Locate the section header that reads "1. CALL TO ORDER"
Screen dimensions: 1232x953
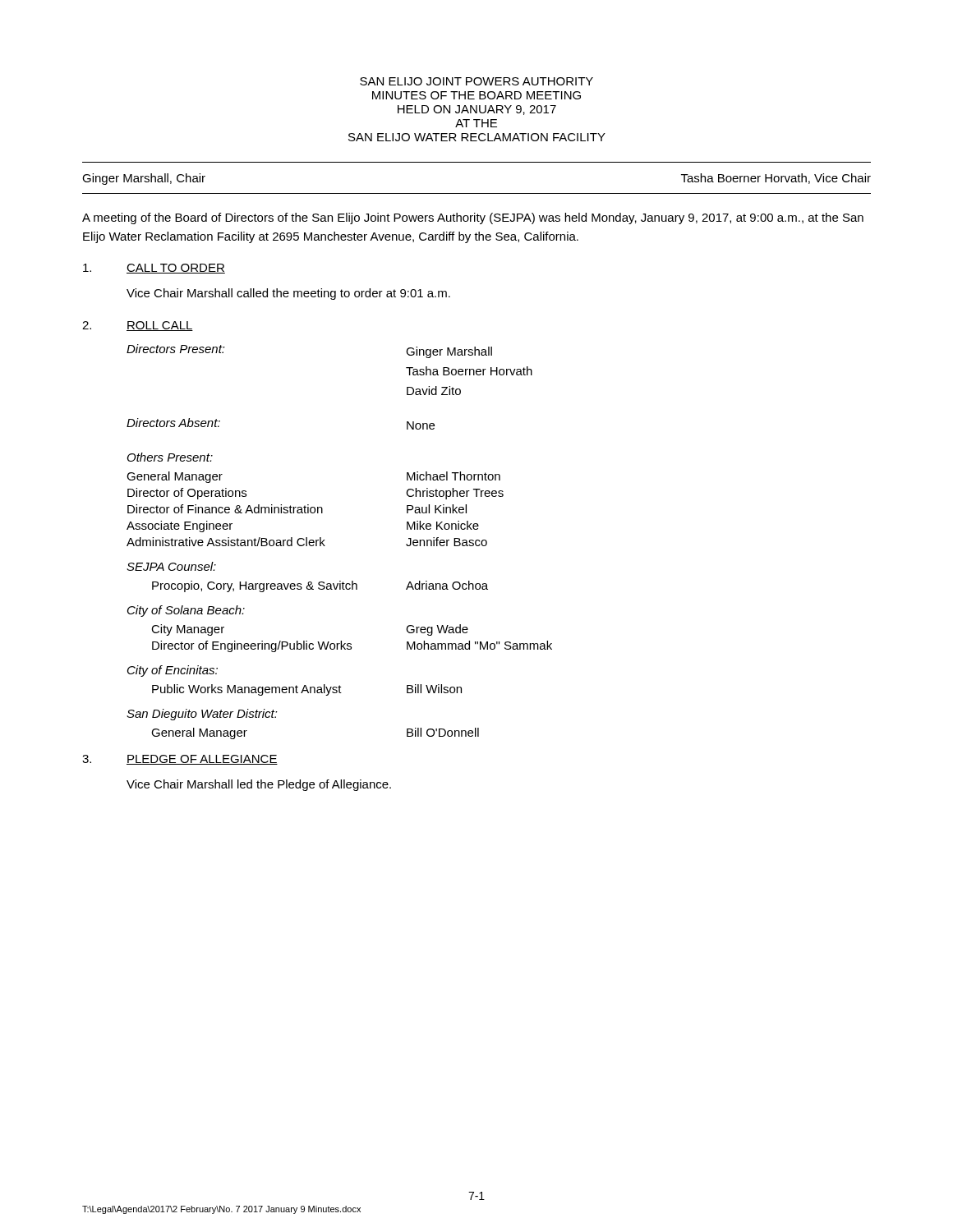pos(154,267)
